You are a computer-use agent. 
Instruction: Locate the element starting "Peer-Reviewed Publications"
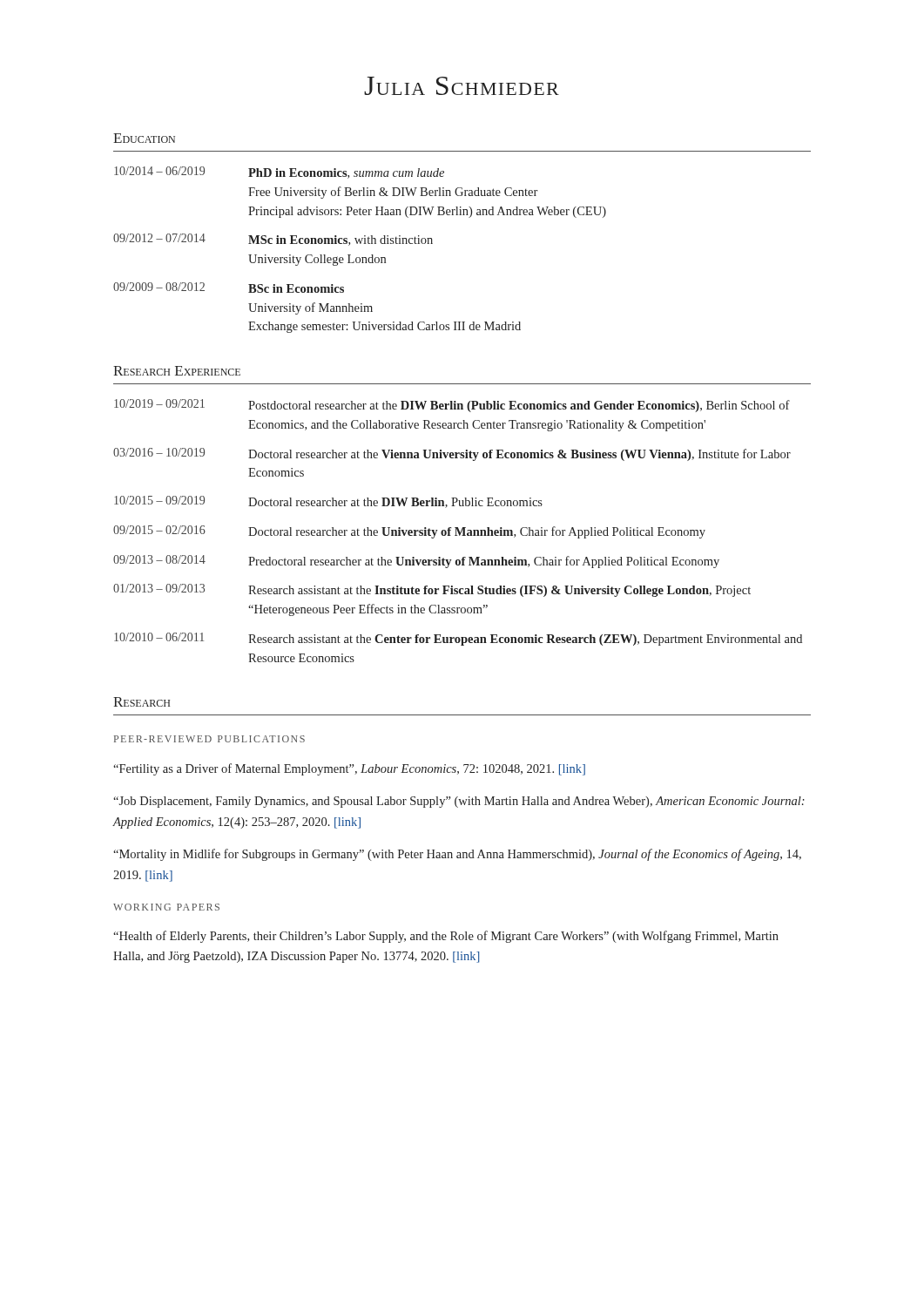point(209,739)
